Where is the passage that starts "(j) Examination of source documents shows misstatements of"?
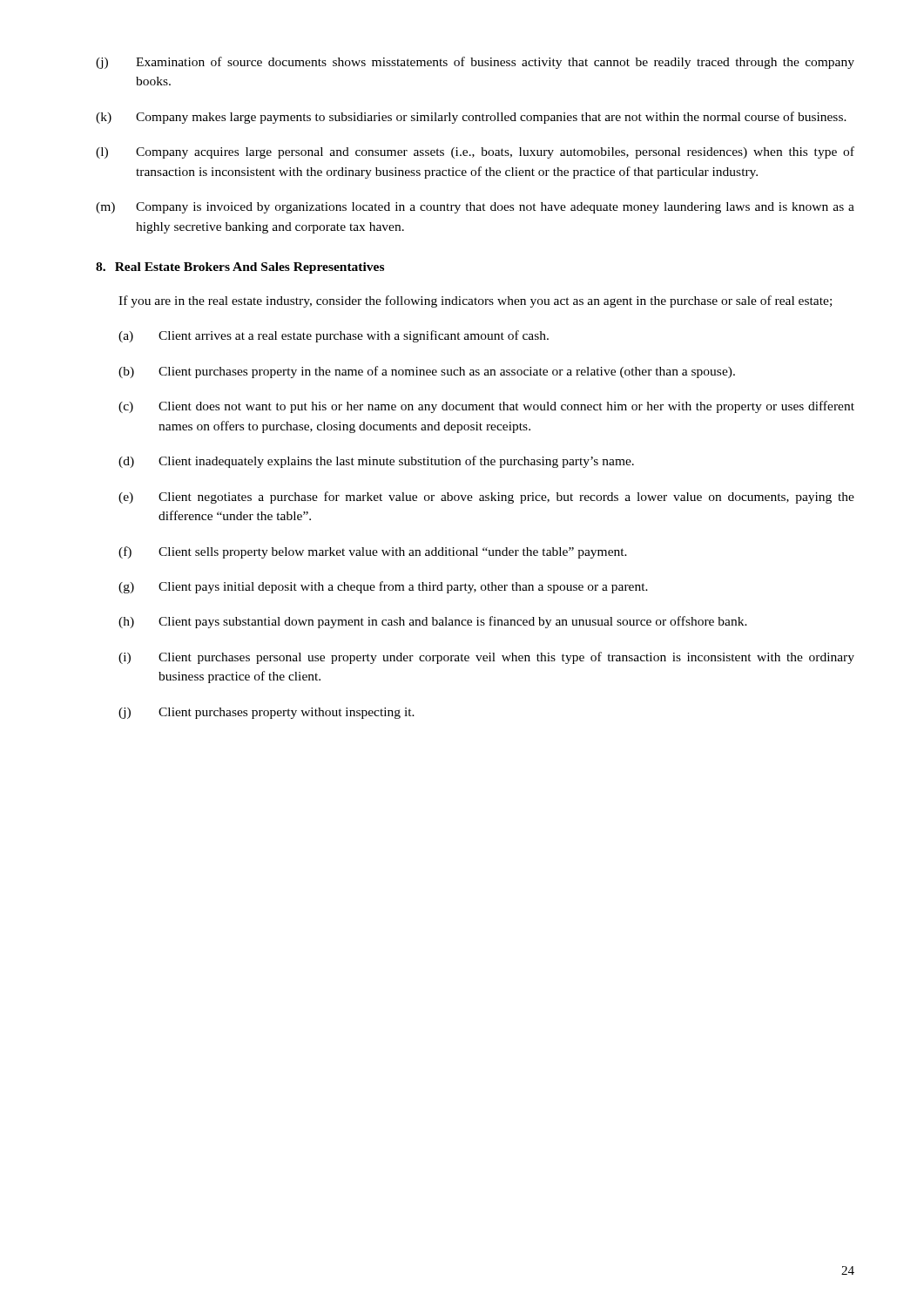 pyautogui.click(x=475, y=72)
